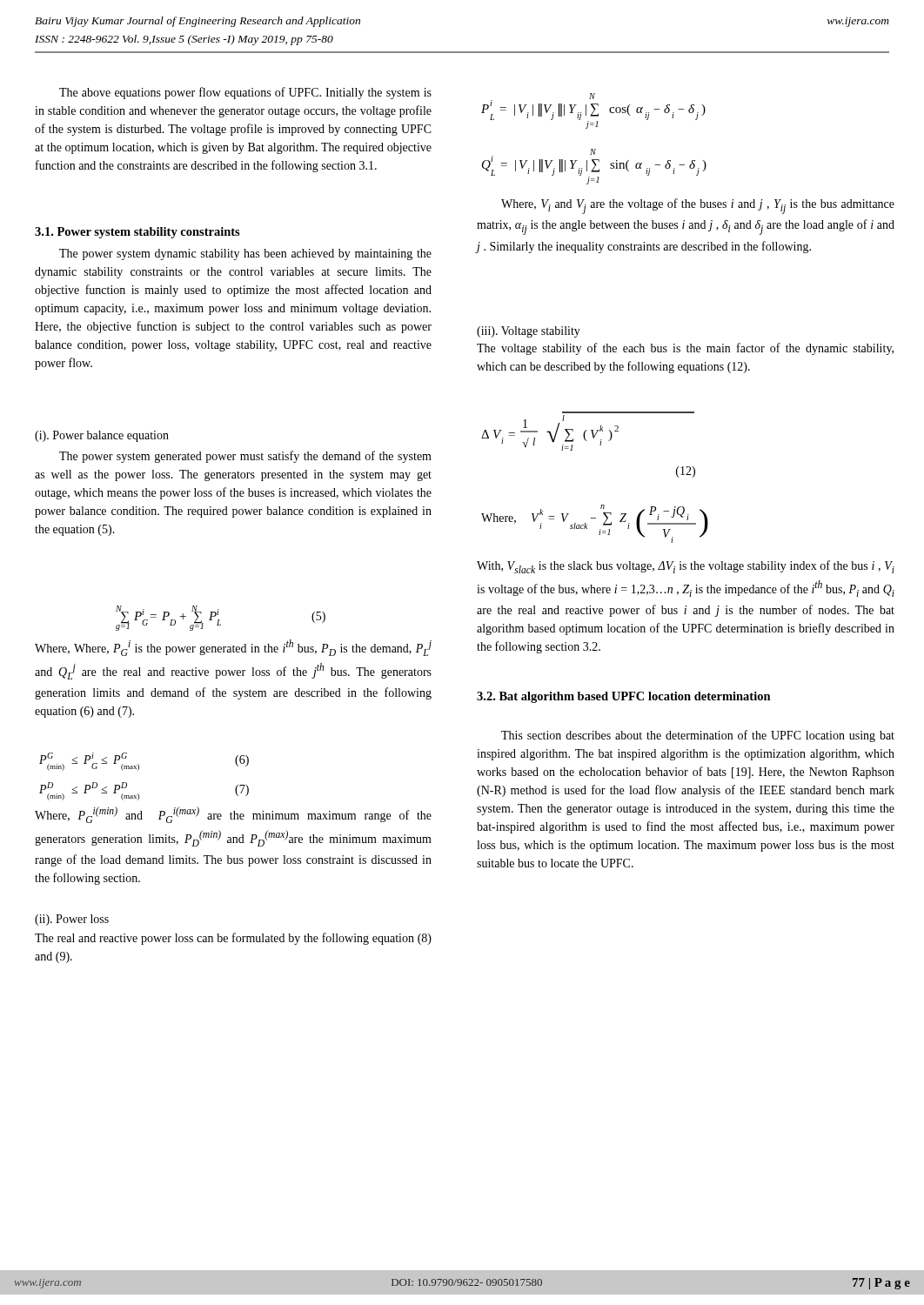Screen dimensions: 1305x924
Task: Click on the formula that reads "P D (min) ≤ P D ≤ P"
Action: click(x=86, y=791)
